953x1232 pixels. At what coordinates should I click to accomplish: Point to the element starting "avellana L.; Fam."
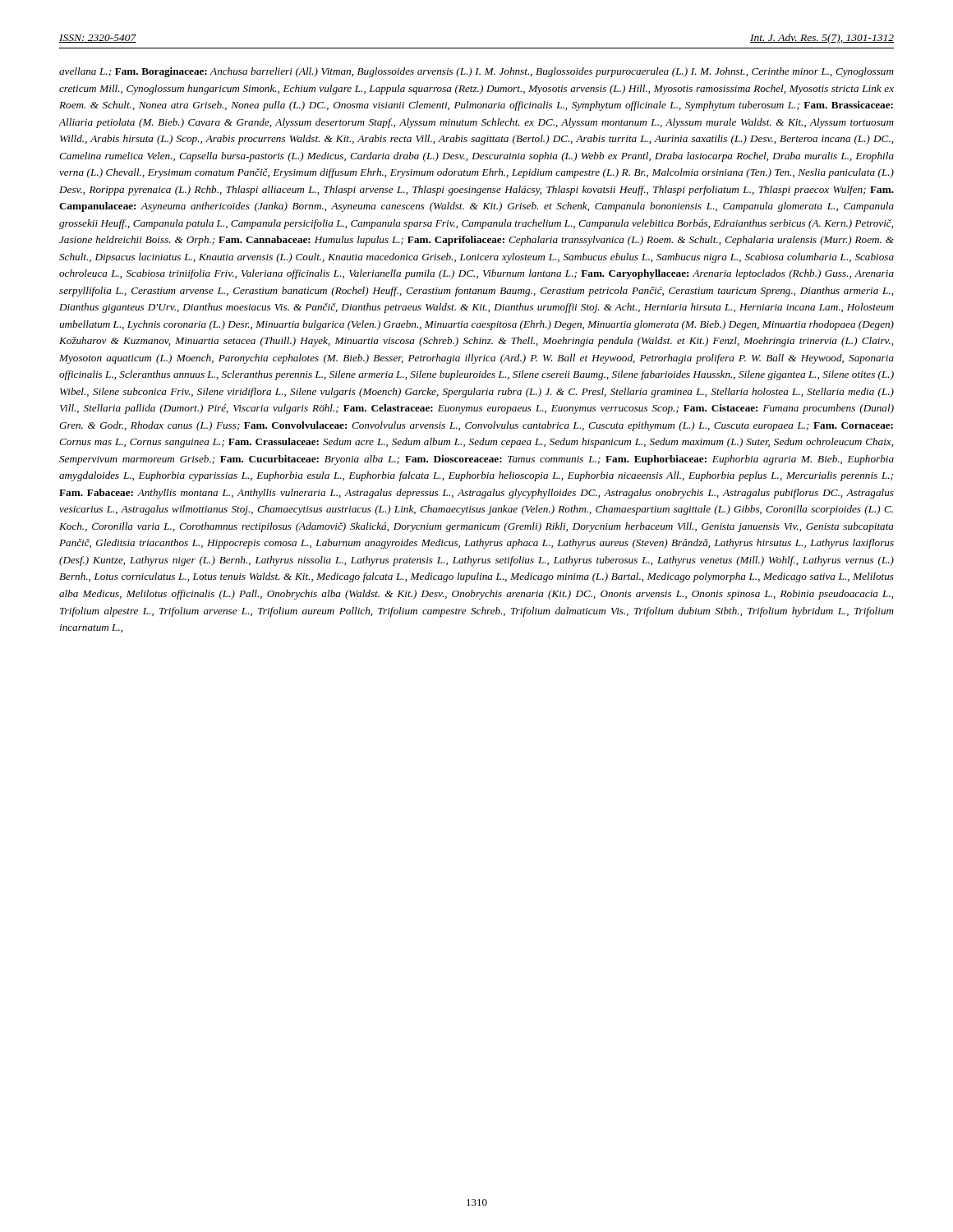(476, 349)
